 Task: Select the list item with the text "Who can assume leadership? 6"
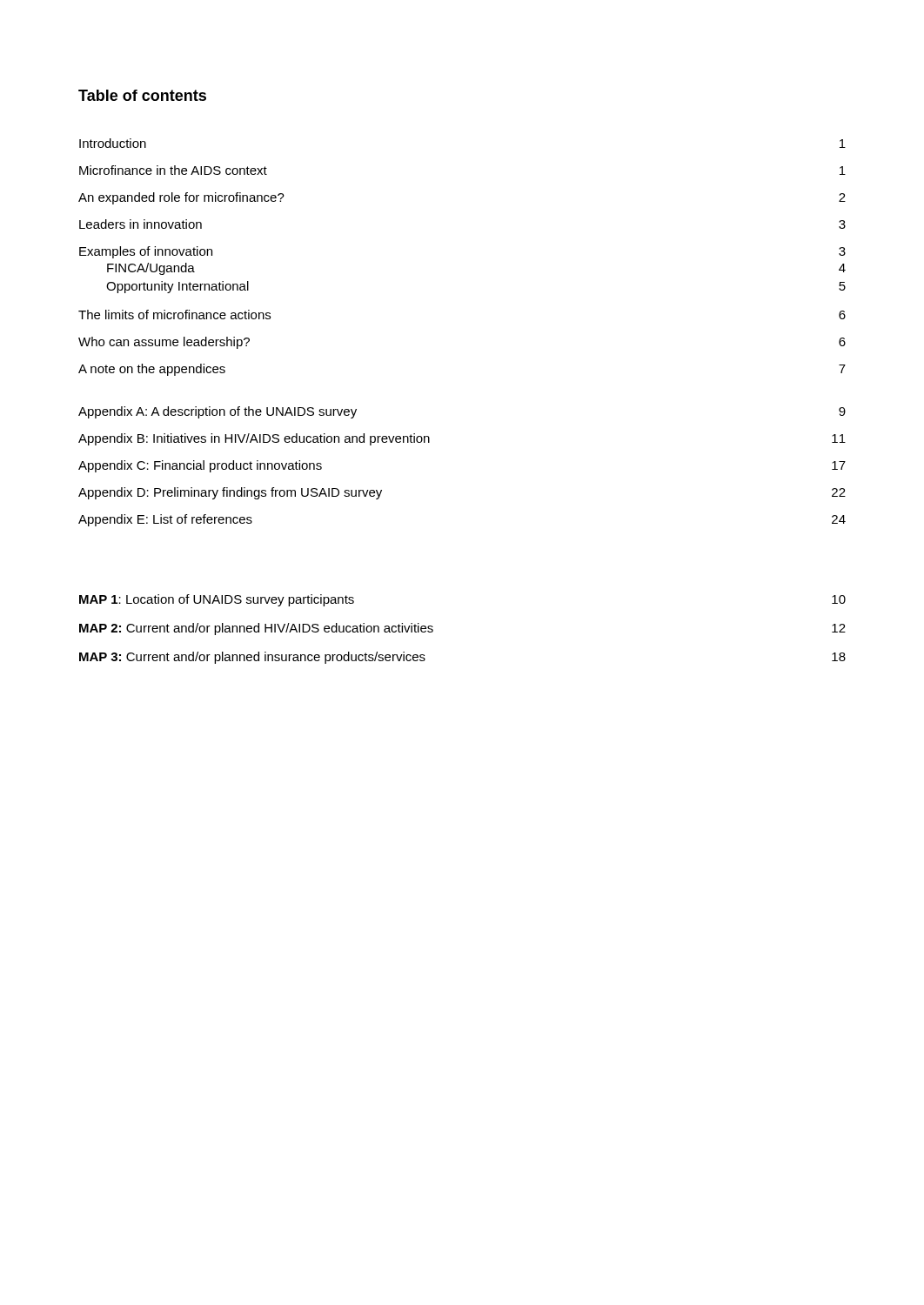pos(167,342)
